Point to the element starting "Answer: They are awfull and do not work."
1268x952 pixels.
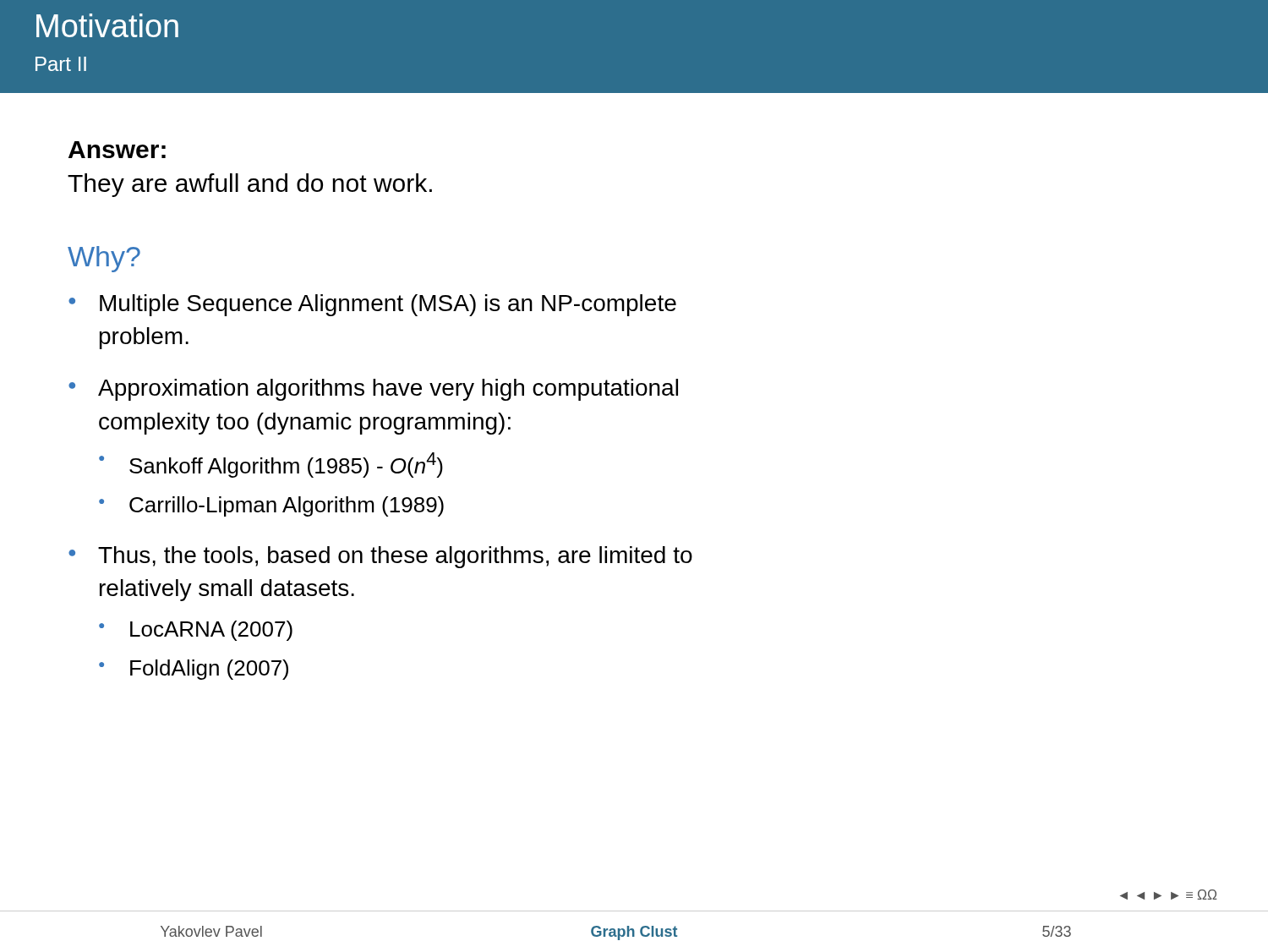tap(117, 150)
